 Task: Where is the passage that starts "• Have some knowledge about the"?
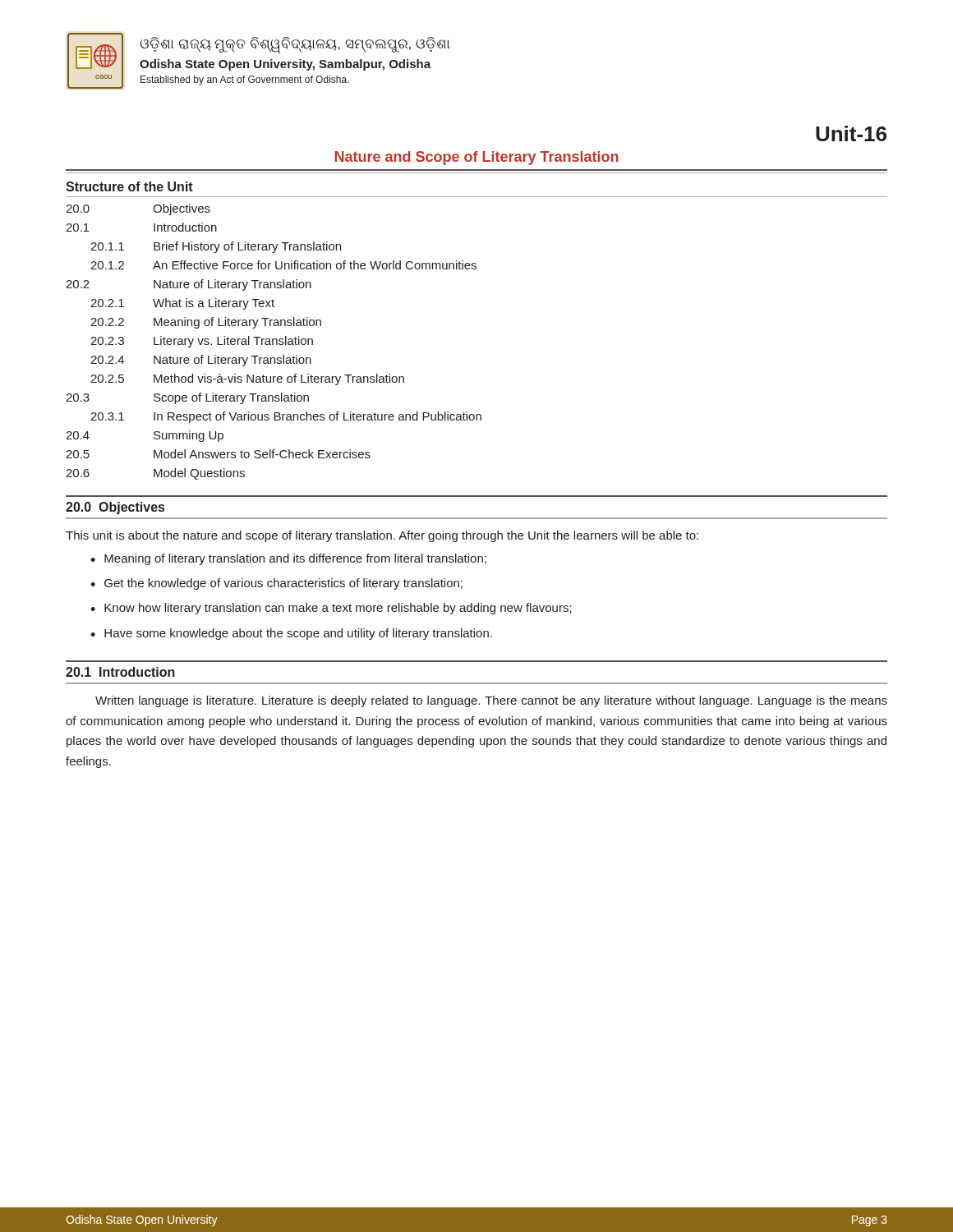coord(292,634)
